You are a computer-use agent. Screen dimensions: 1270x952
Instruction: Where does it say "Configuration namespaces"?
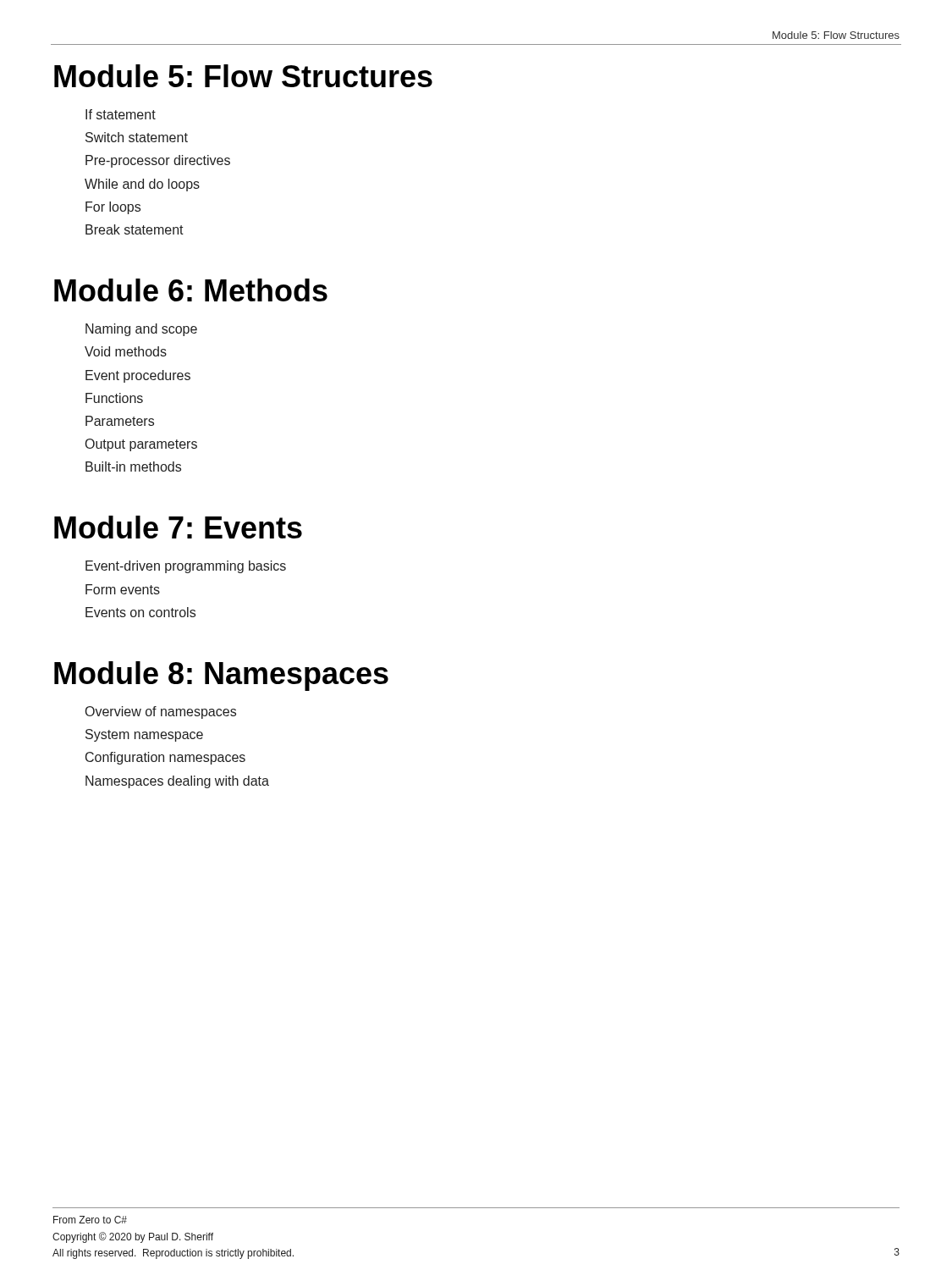[165, 758]
